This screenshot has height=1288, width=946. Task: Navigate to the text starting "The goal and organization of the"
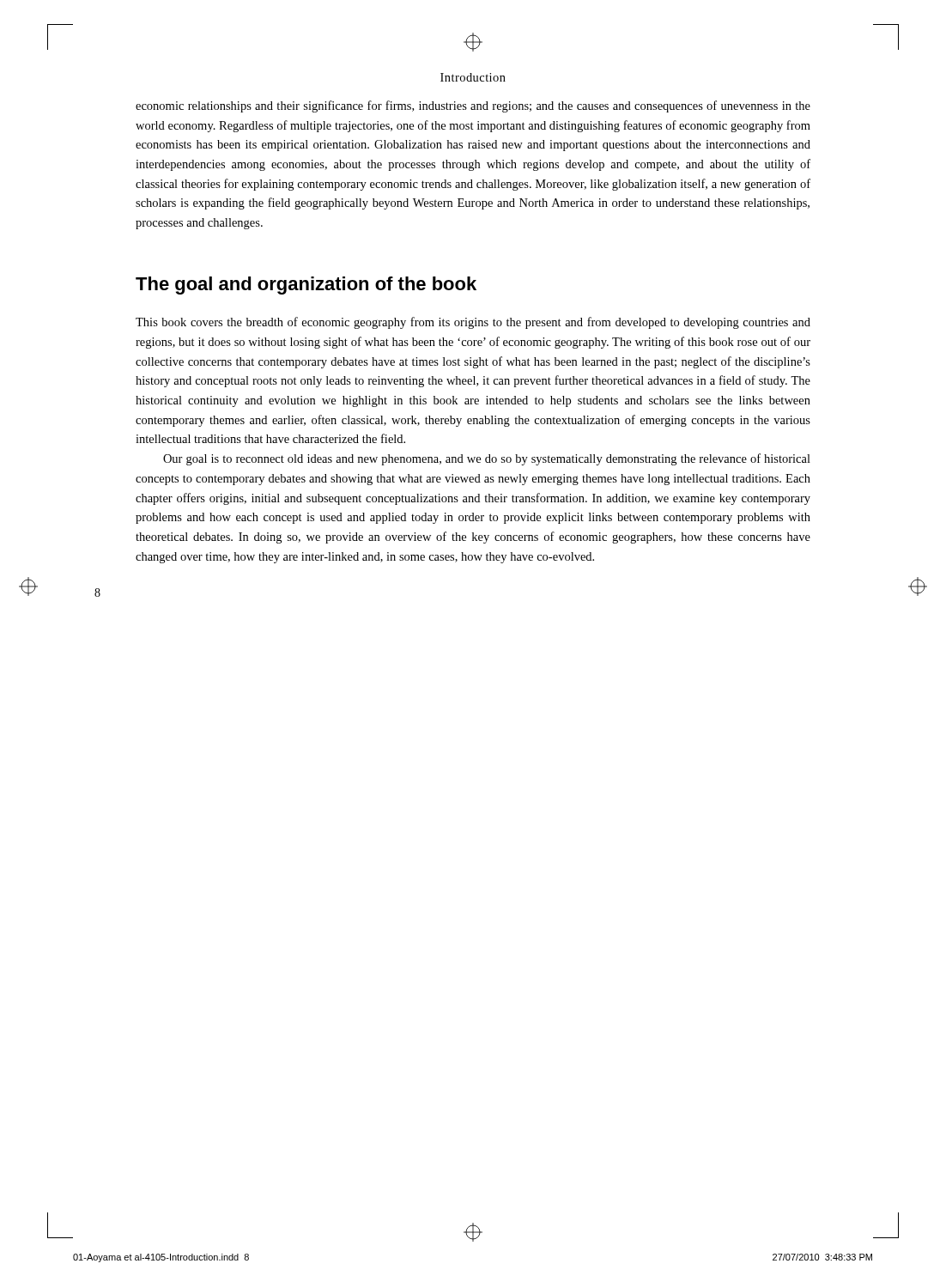[306, 284]
